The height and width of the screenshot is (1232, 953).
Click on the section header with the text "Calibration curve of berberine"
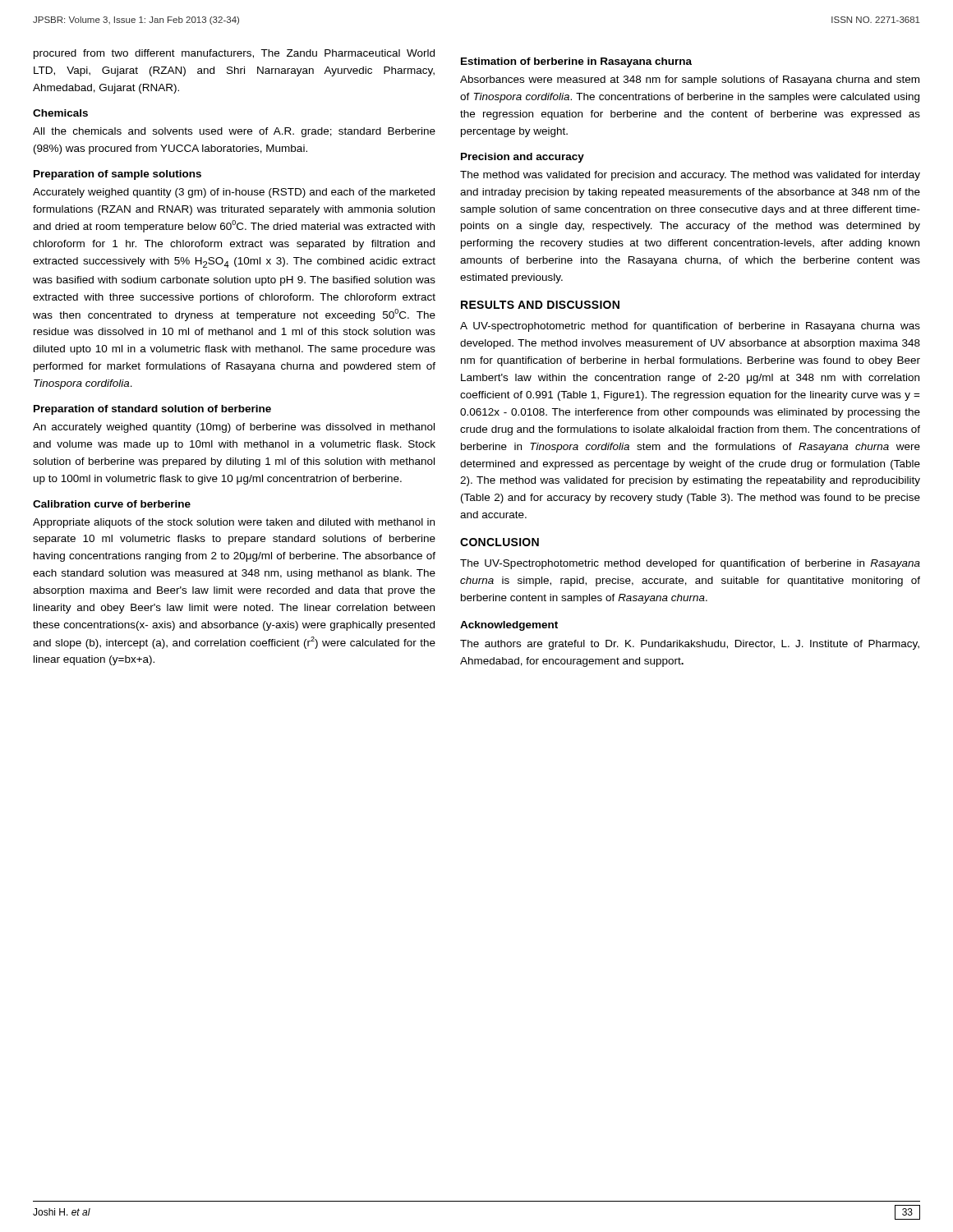pos(112,504)
